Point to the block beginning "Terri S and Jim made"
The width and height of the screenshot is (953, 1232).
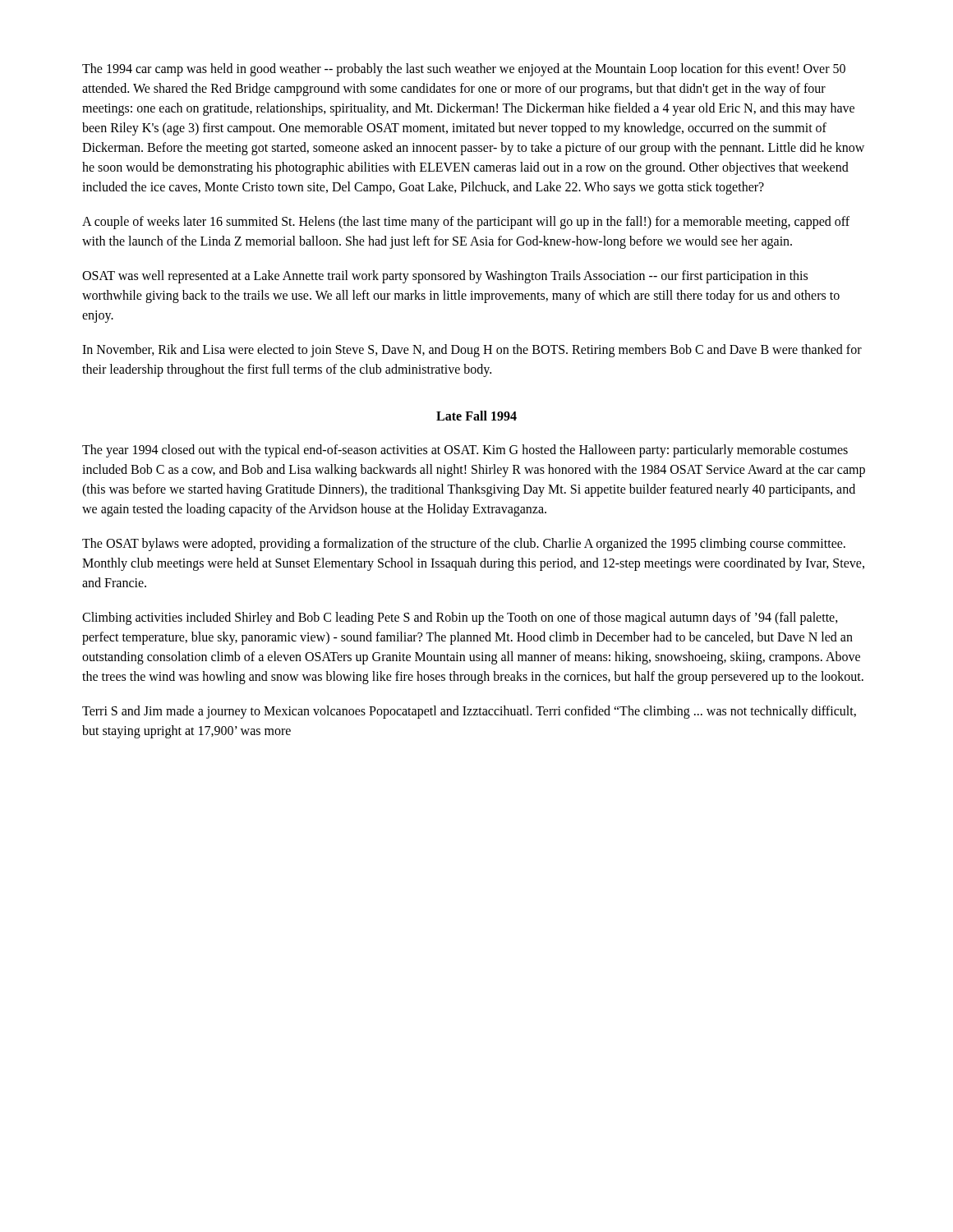pyautogui.click(x=469, y=721)
